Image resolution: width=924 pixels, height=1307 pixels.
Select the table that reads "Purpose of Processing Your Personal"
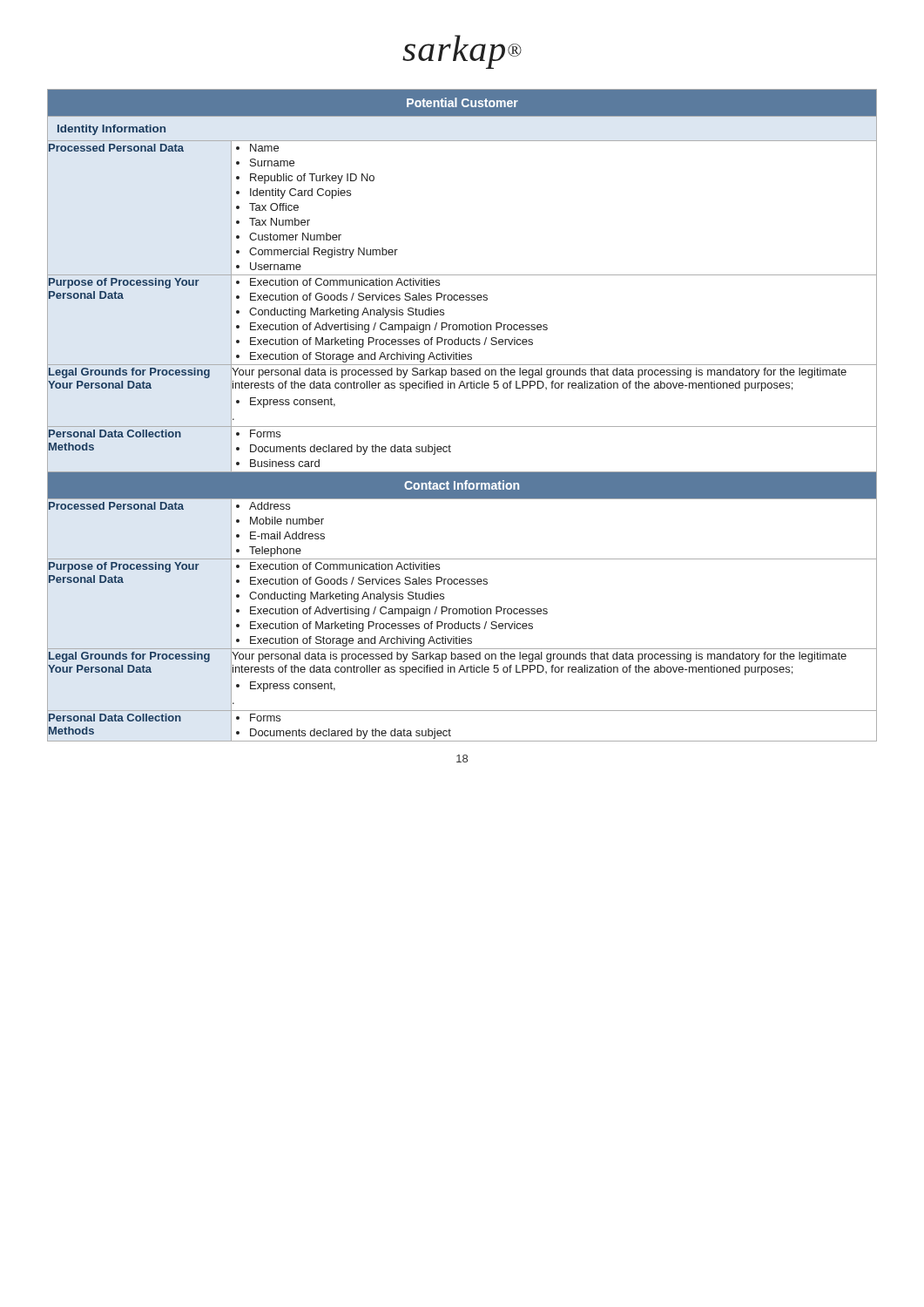tap(462, 415)
